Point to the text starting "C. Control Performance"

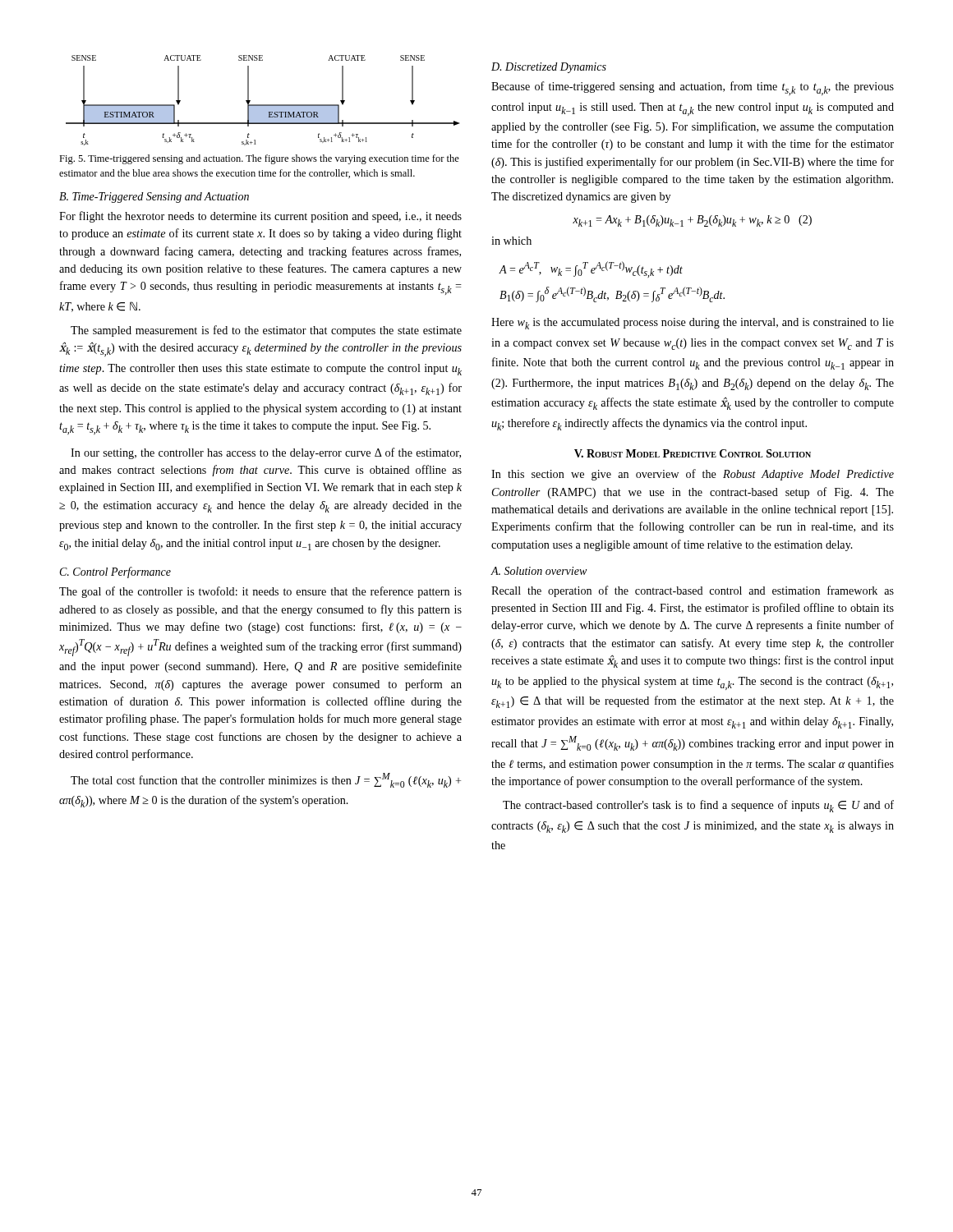(115, 572)
